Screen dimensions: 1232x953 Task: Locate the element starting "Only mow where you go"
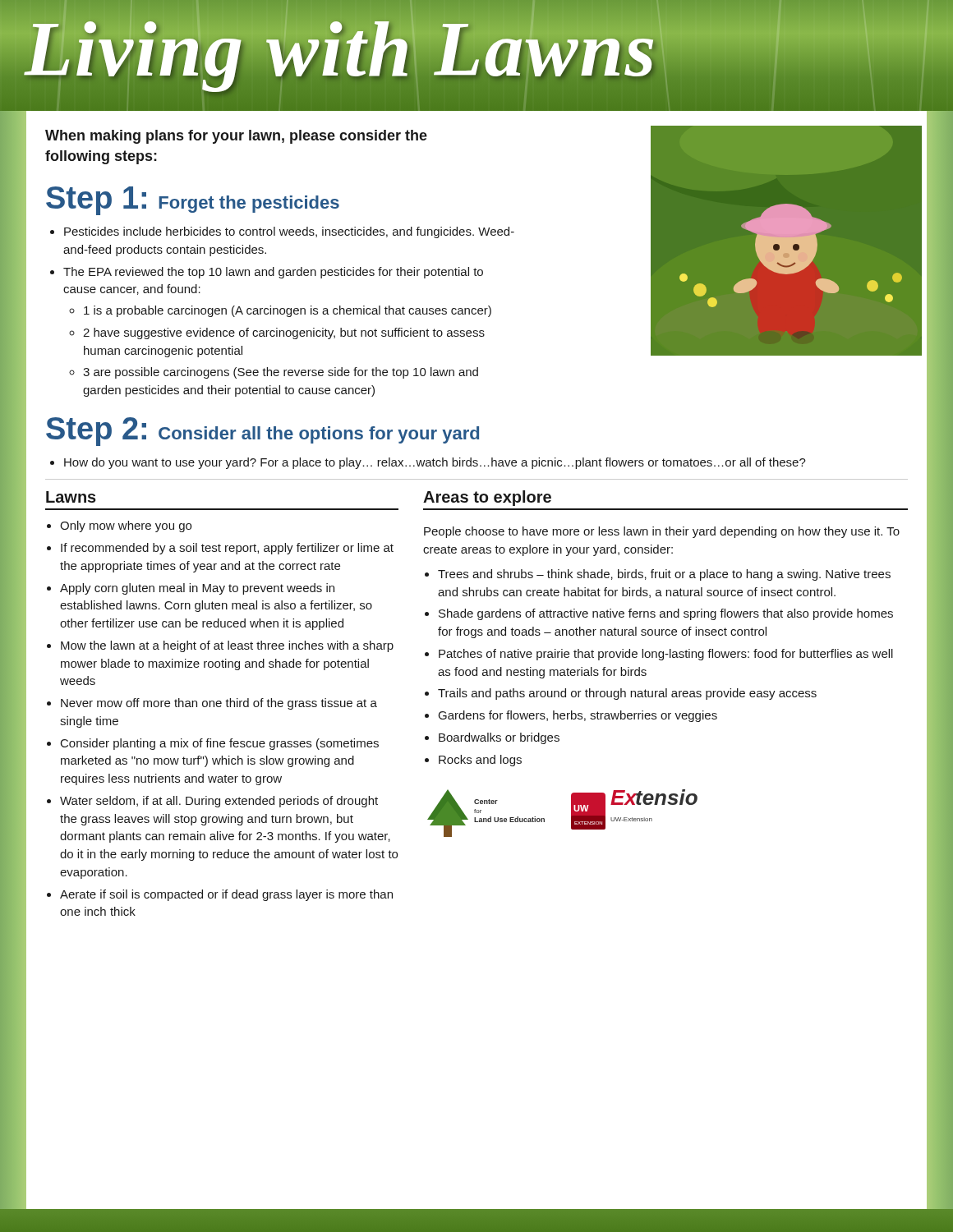click(x=126, y=526)
